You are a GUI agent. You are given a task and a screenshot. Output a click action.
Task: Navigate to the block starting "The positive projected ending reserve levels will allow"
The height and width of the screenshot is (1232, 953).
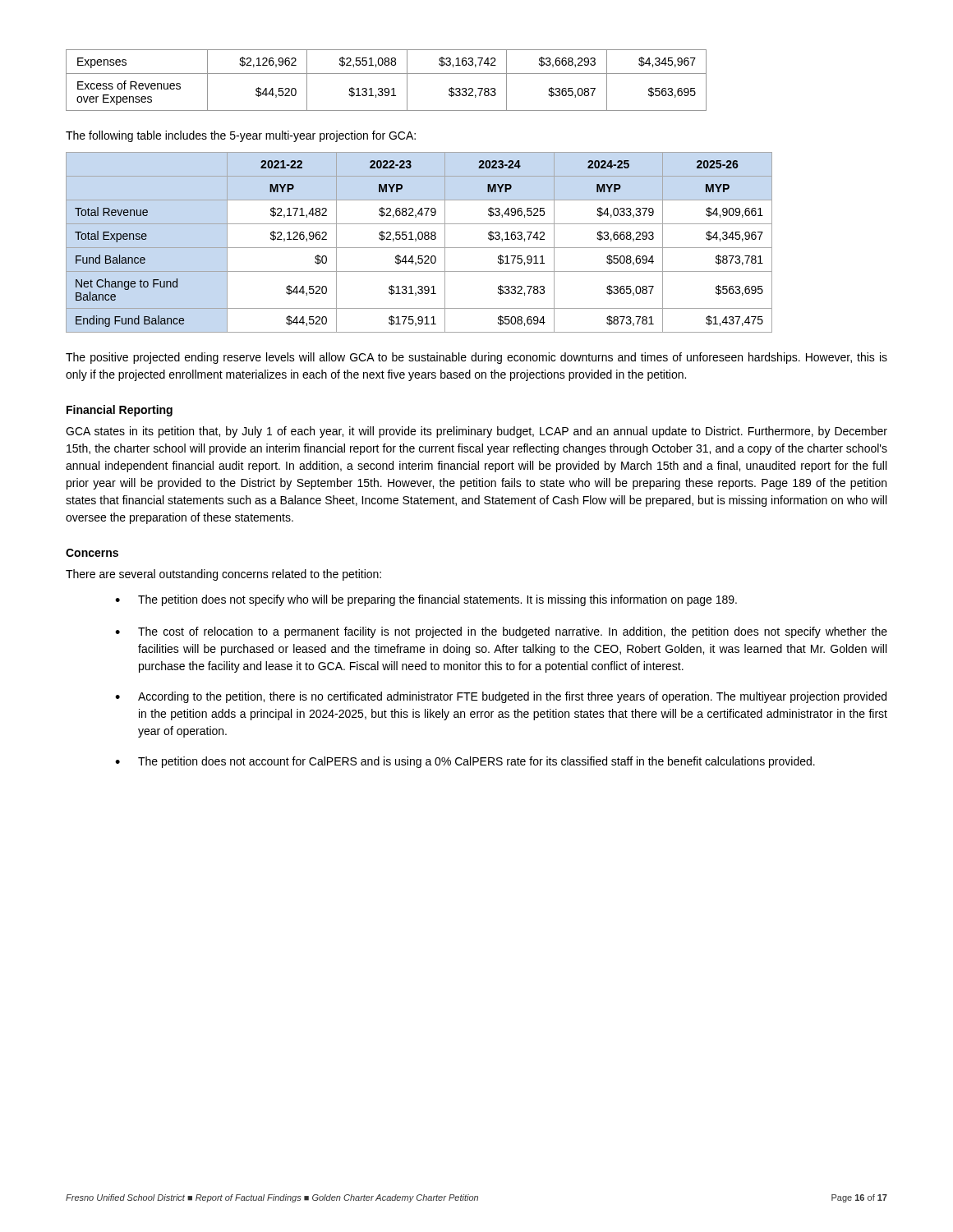coord(476,366)
